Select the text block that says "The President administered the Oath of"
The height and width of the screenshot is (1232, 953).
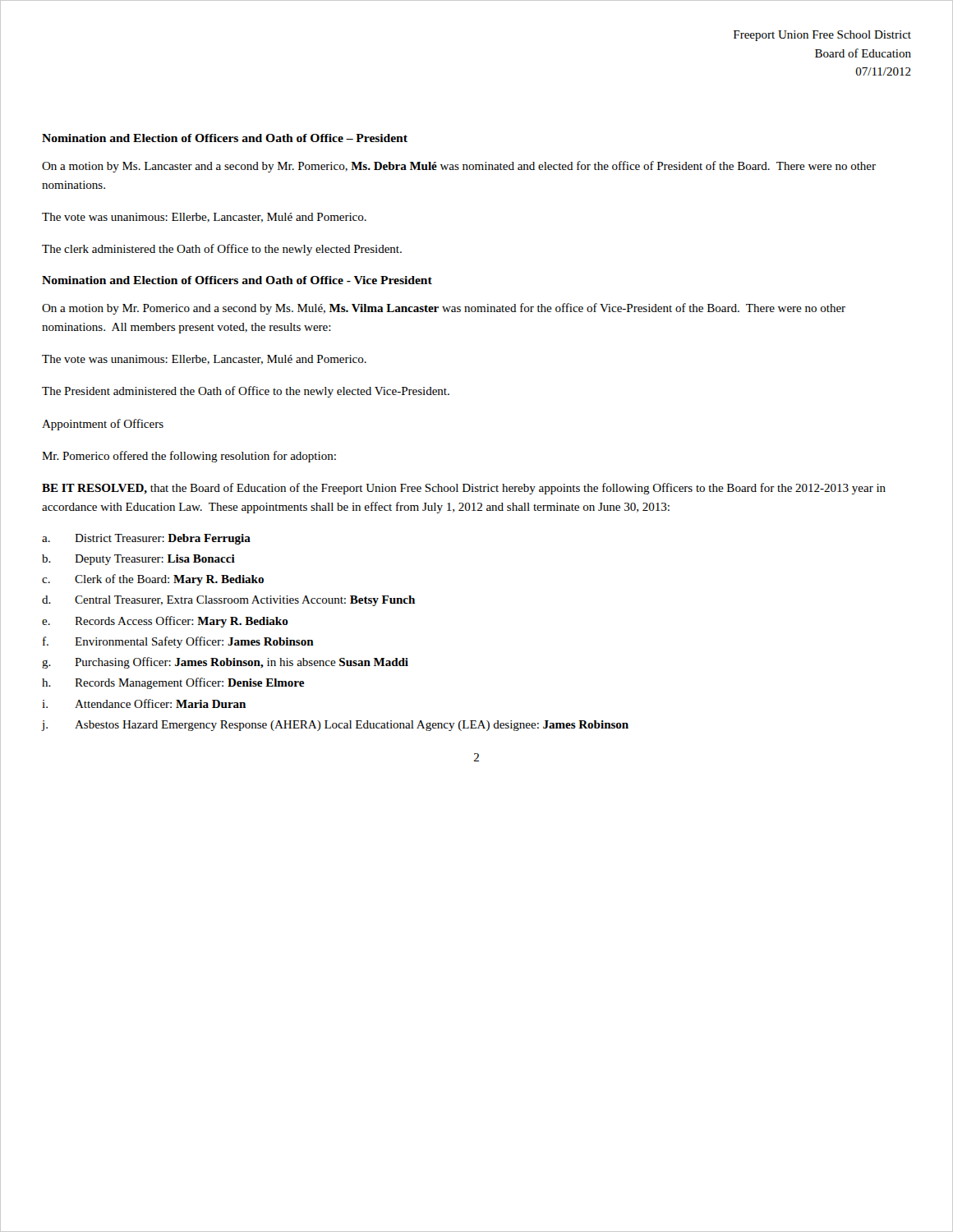tap(246, 391)
